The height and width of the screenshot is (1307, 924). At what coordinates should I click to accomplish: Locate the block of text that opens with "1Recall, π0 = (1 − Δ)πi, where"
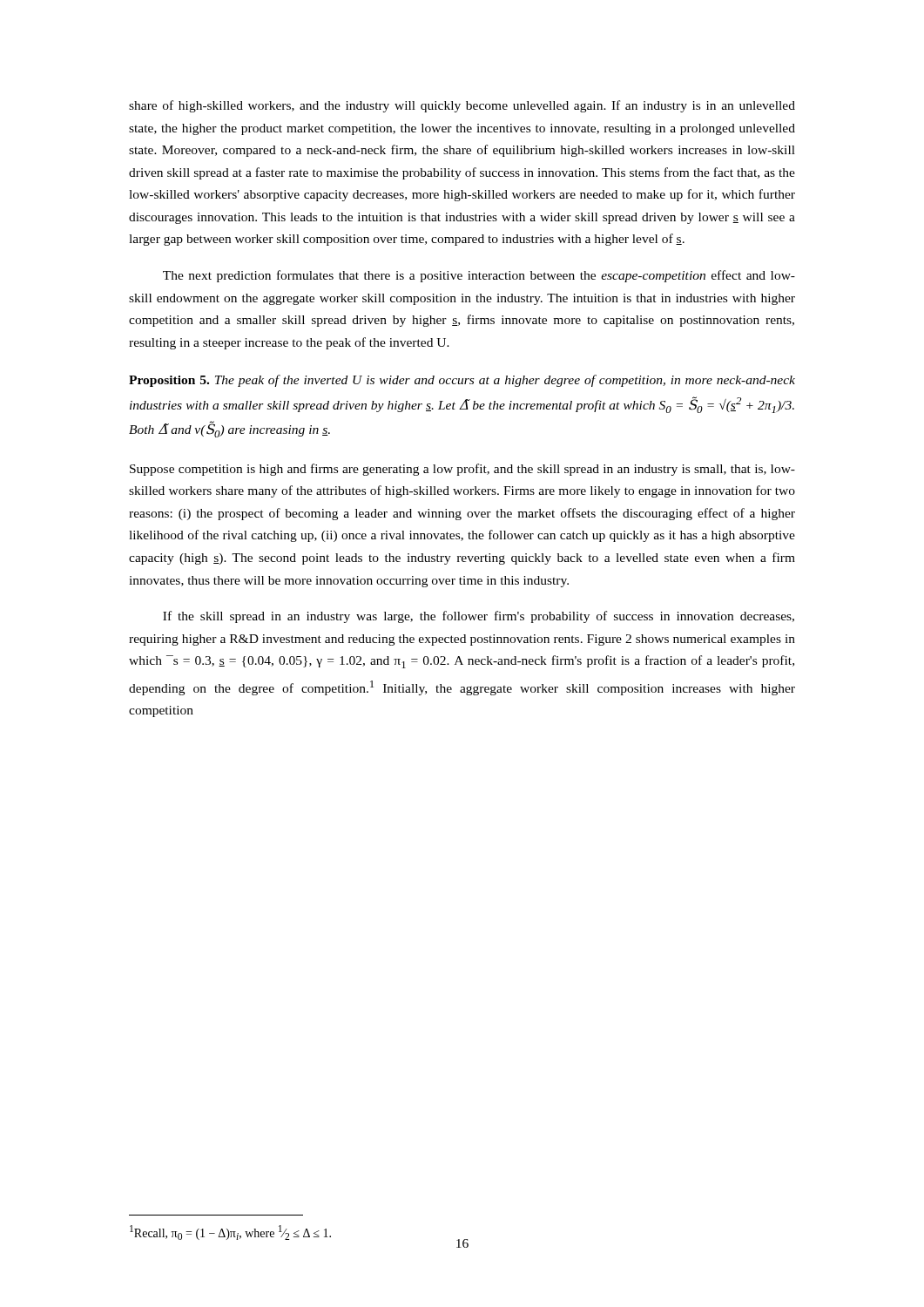[230, 1233]
